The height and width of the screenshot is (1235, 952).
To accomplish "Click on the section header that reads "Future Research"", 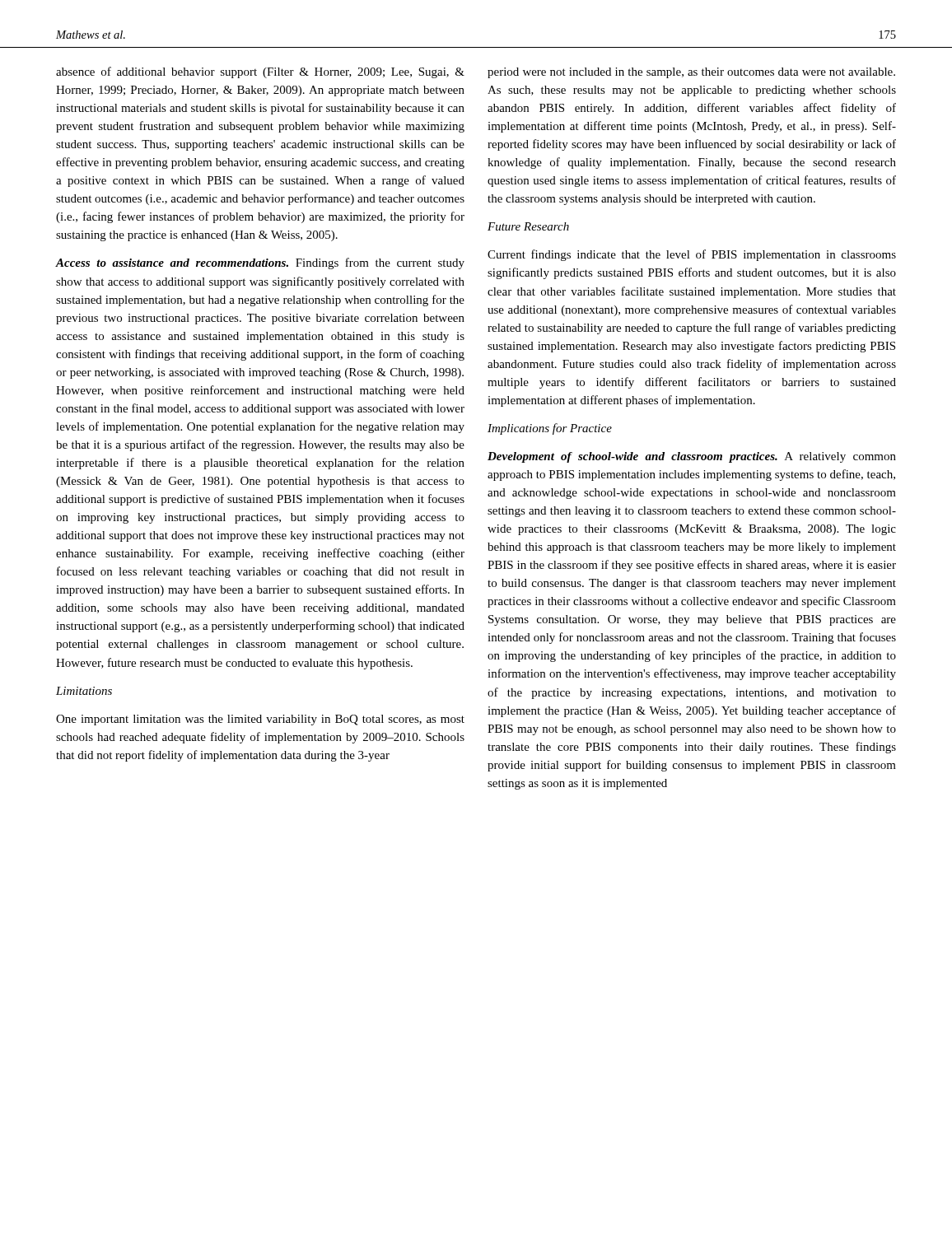I will click(x=528, y=226).
